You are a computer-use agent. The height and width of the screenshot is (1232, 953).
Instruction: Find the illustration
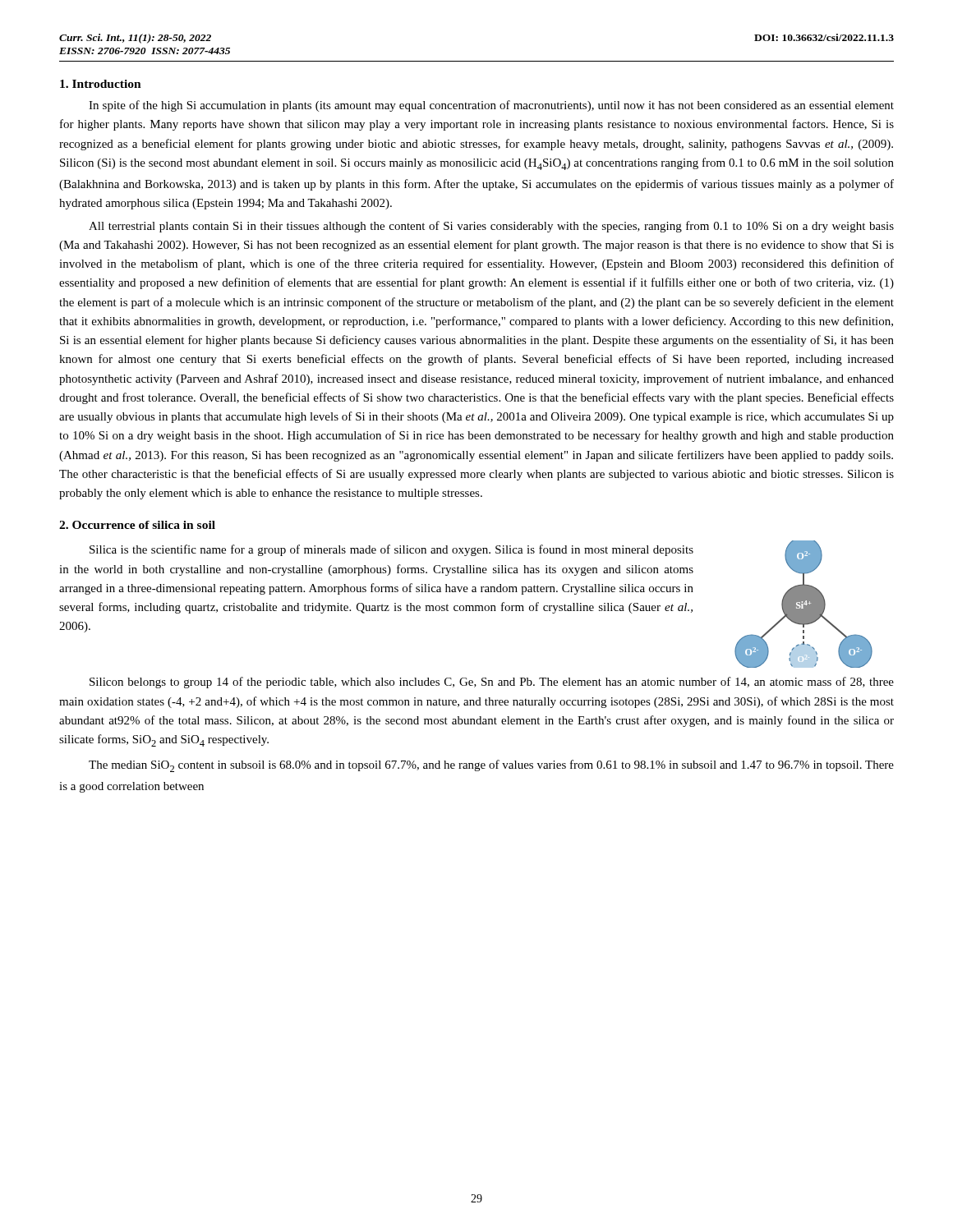coord(803,604)
